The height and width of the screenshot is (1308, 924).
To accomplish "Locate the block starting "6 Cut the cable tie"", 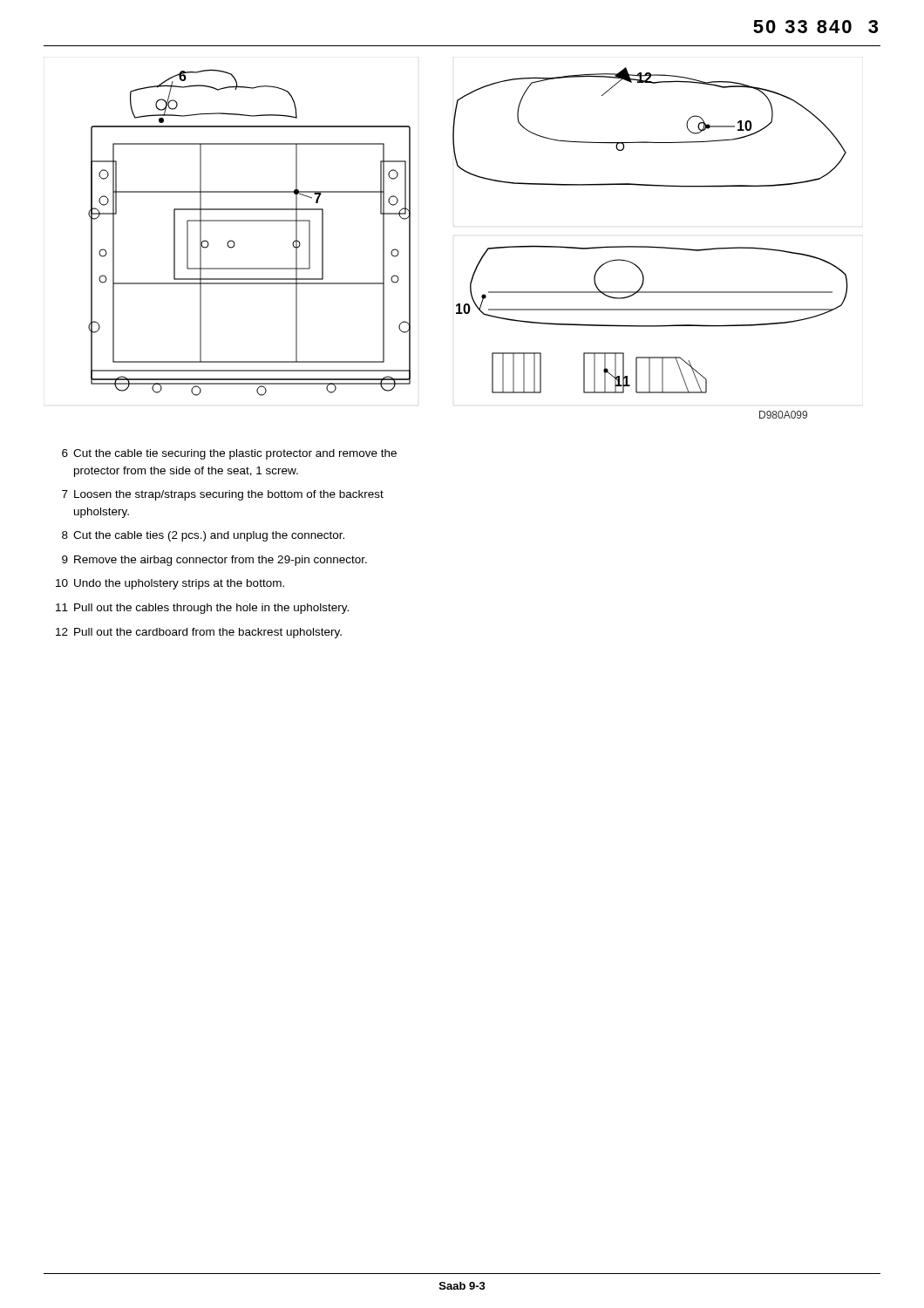I will 231,462.
